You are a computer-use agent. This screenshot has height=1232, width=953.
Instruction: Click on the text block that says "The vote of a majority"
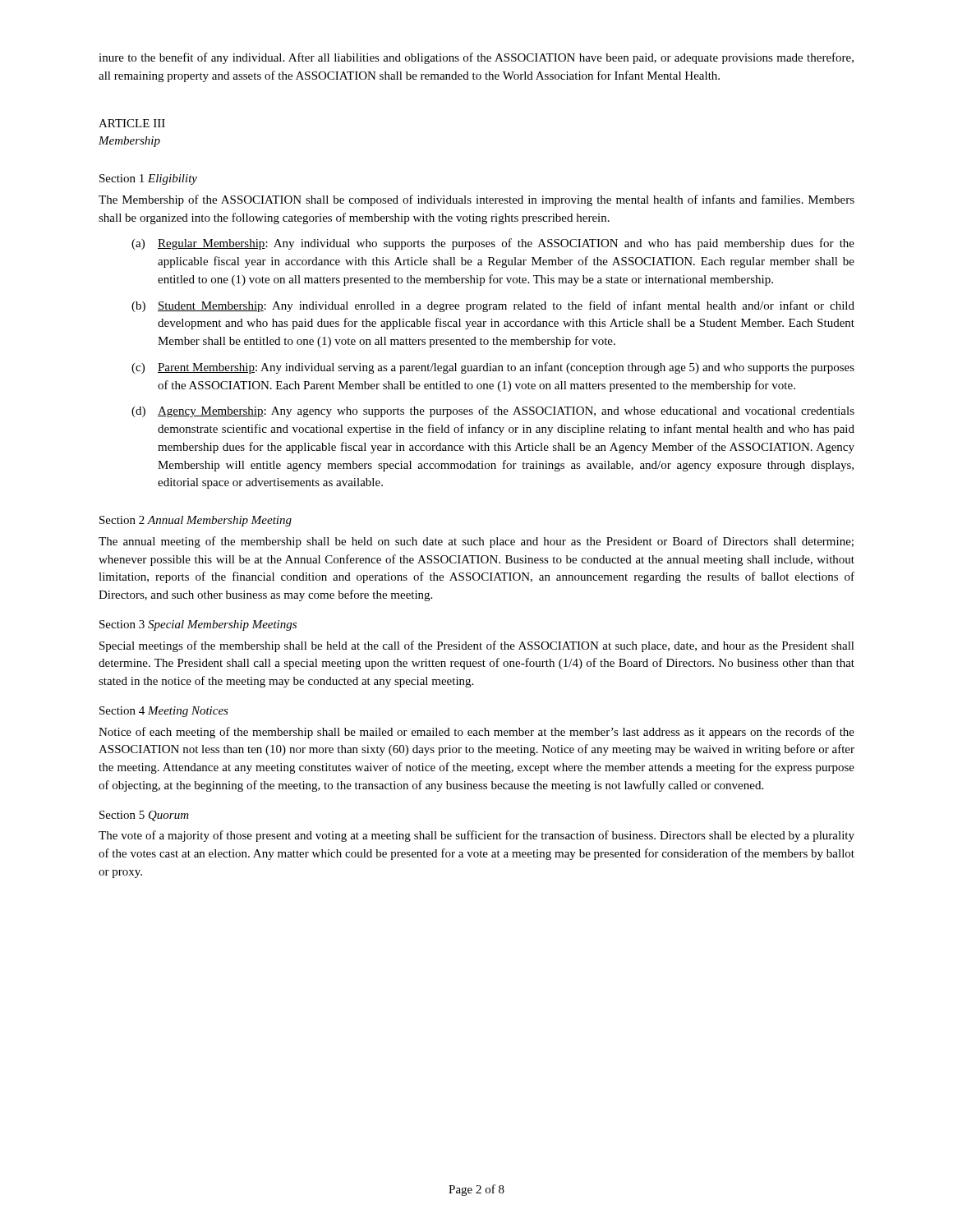pyautogui.click(x=476, y=853)
